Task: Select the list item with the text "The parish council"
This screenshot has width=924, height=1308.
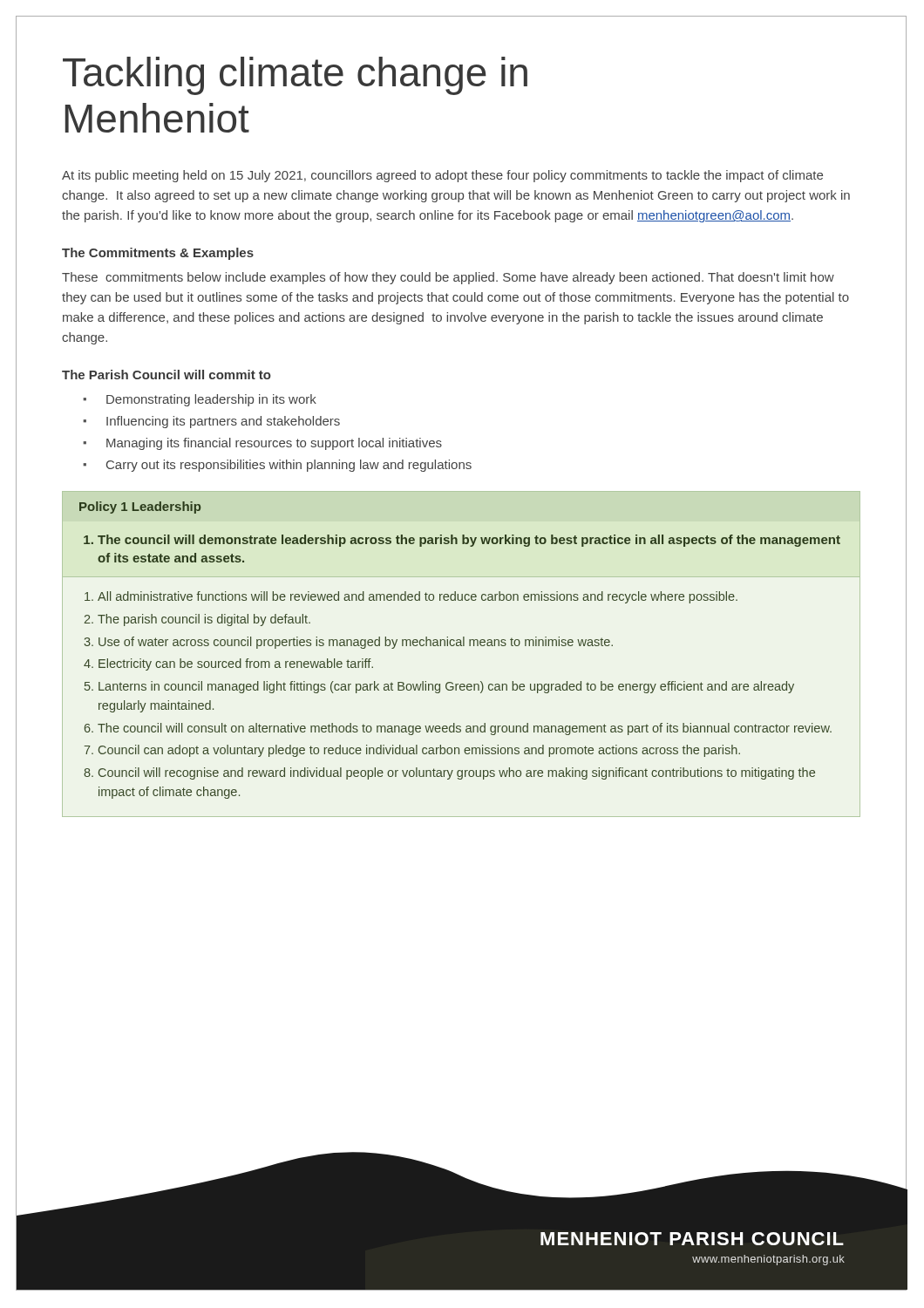Action: point(204,619)
